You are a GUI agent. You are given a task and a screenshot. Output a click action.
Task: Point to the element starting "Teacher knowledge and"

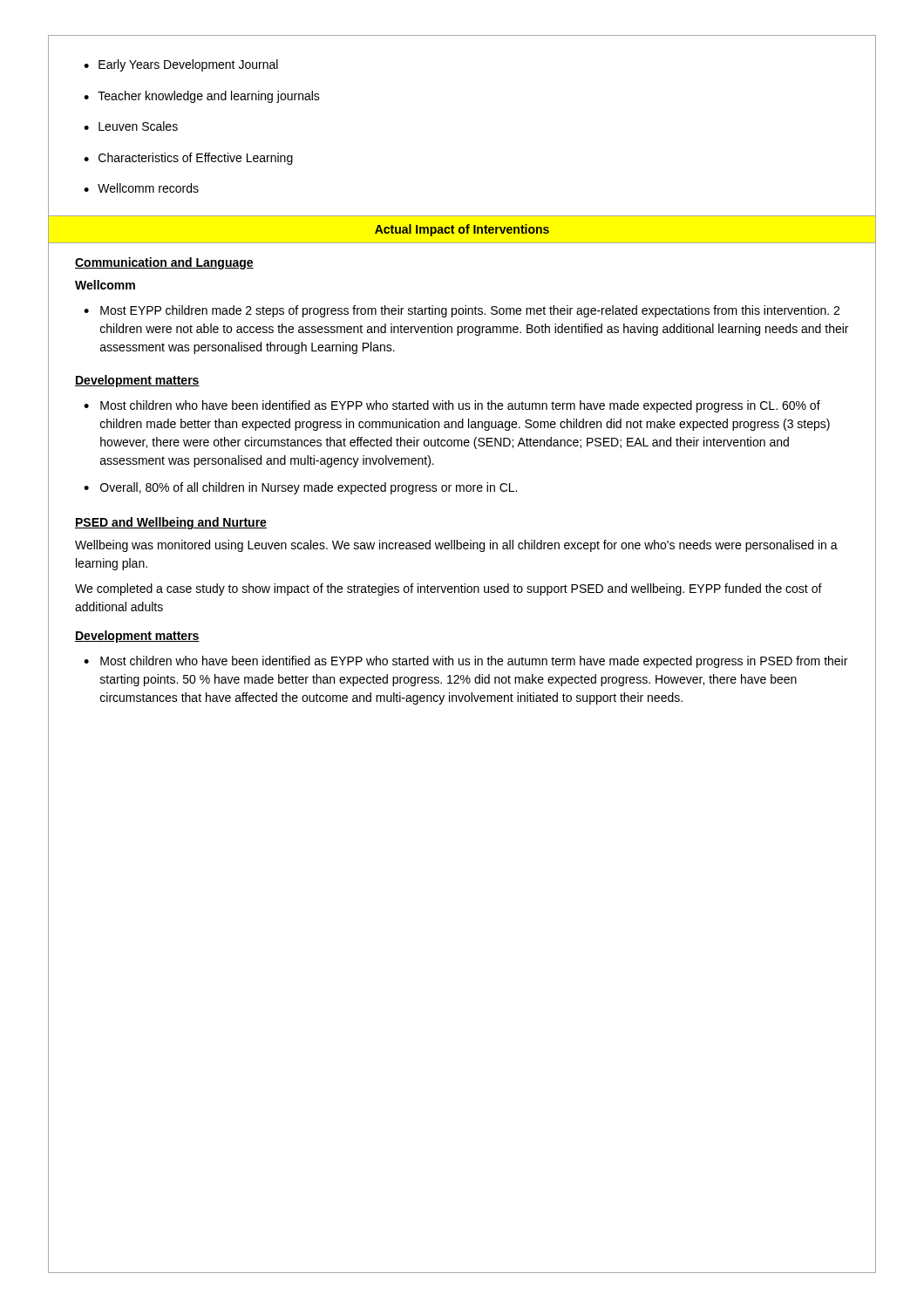point(202,97)
